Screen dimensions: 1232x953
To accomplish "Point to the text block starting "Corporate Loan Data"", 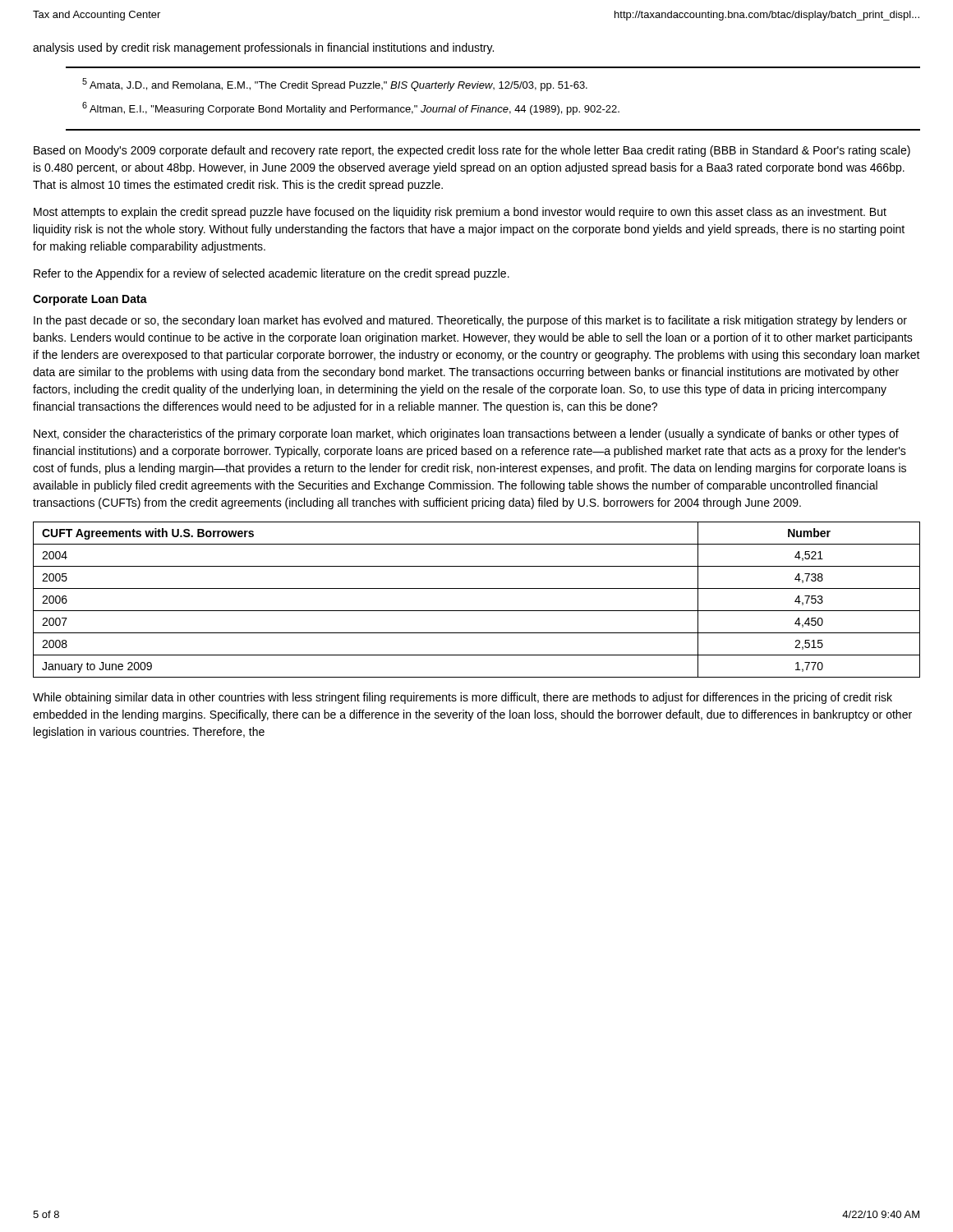I will pos(90,299).
